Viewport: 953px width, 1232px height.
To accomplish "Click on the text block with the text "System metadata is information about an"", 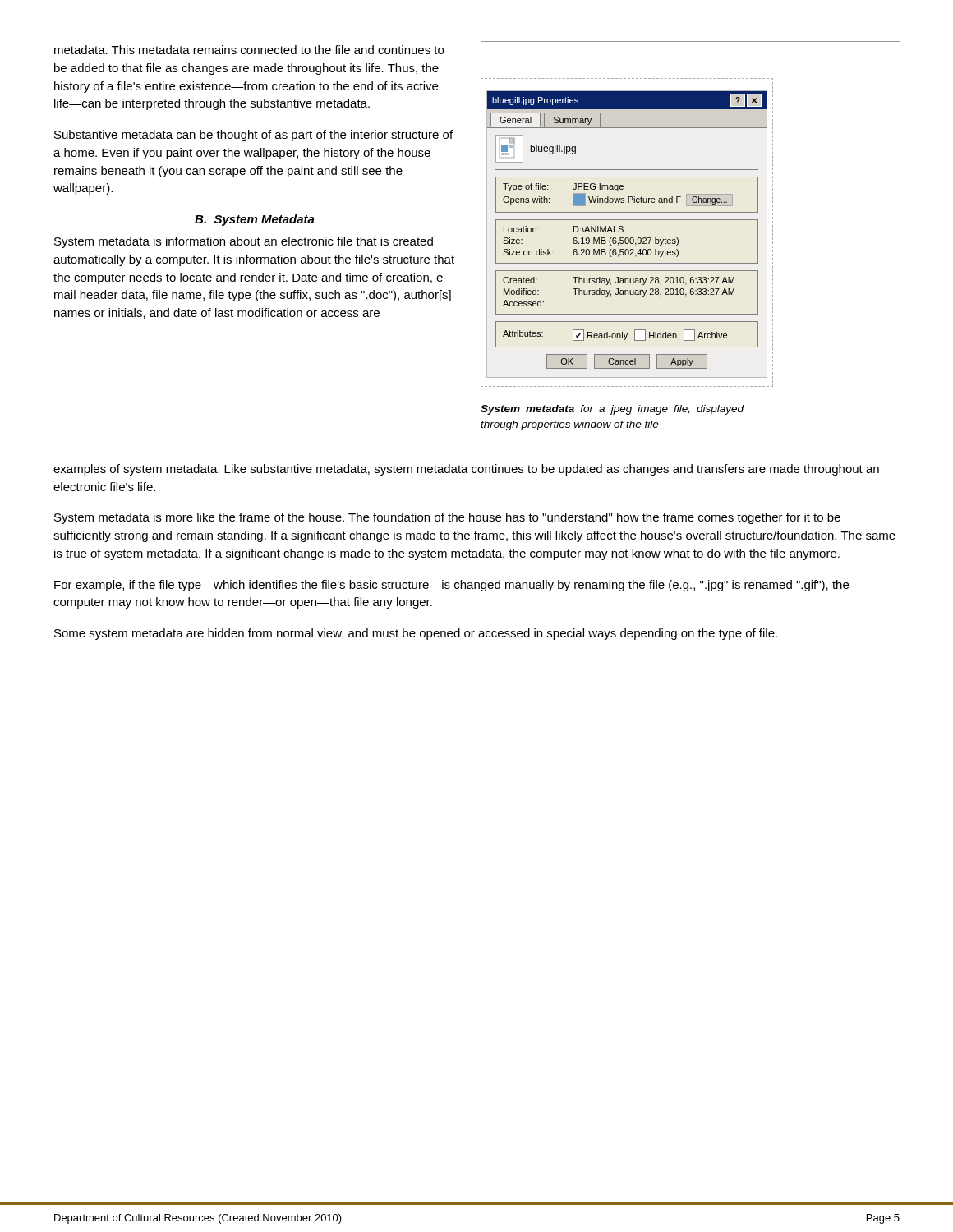I will [x=254, y=277].
